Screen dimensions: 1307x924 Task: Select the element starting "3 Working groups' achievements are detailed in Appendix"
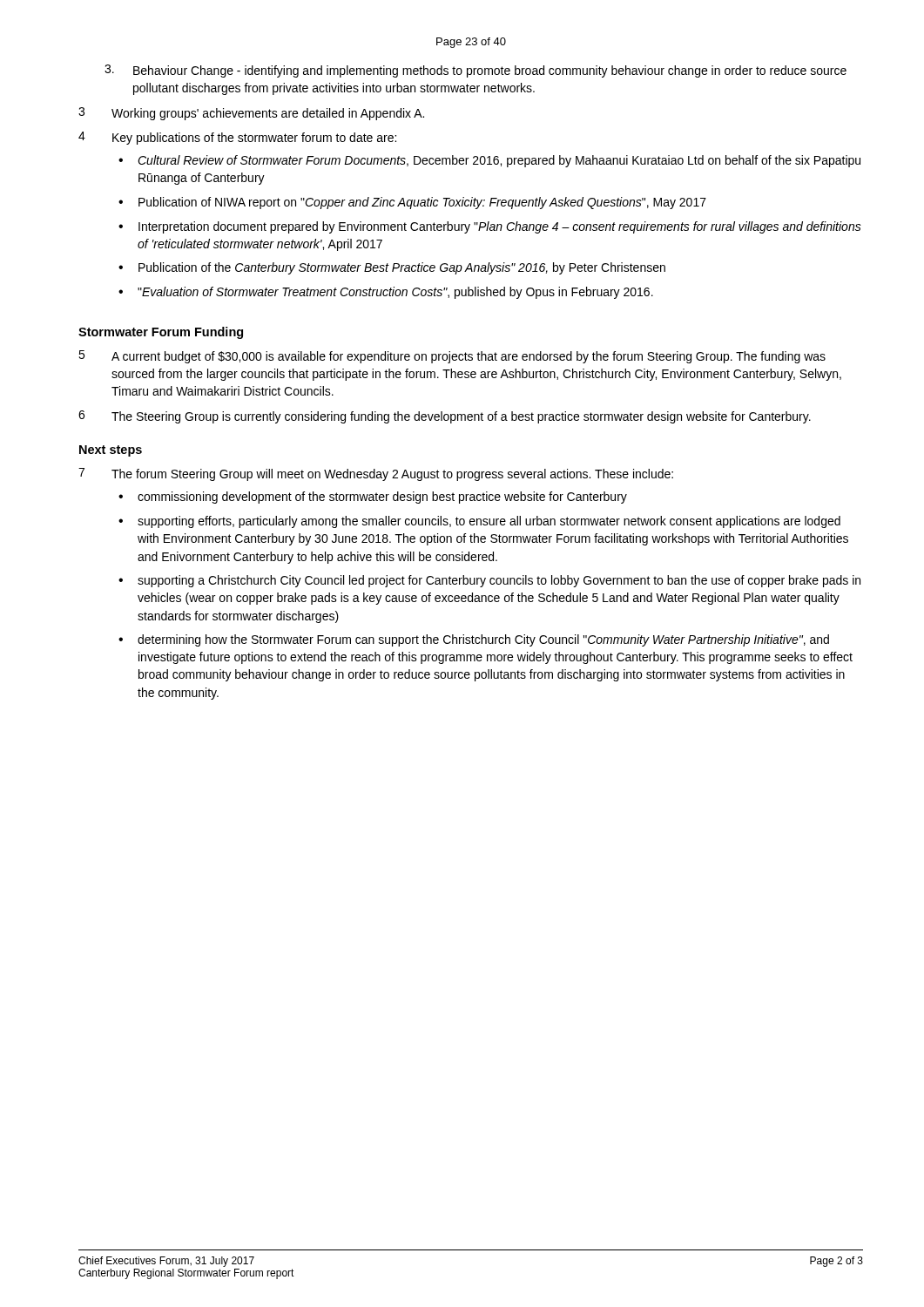pyautogui.click(x=251, y=114)
